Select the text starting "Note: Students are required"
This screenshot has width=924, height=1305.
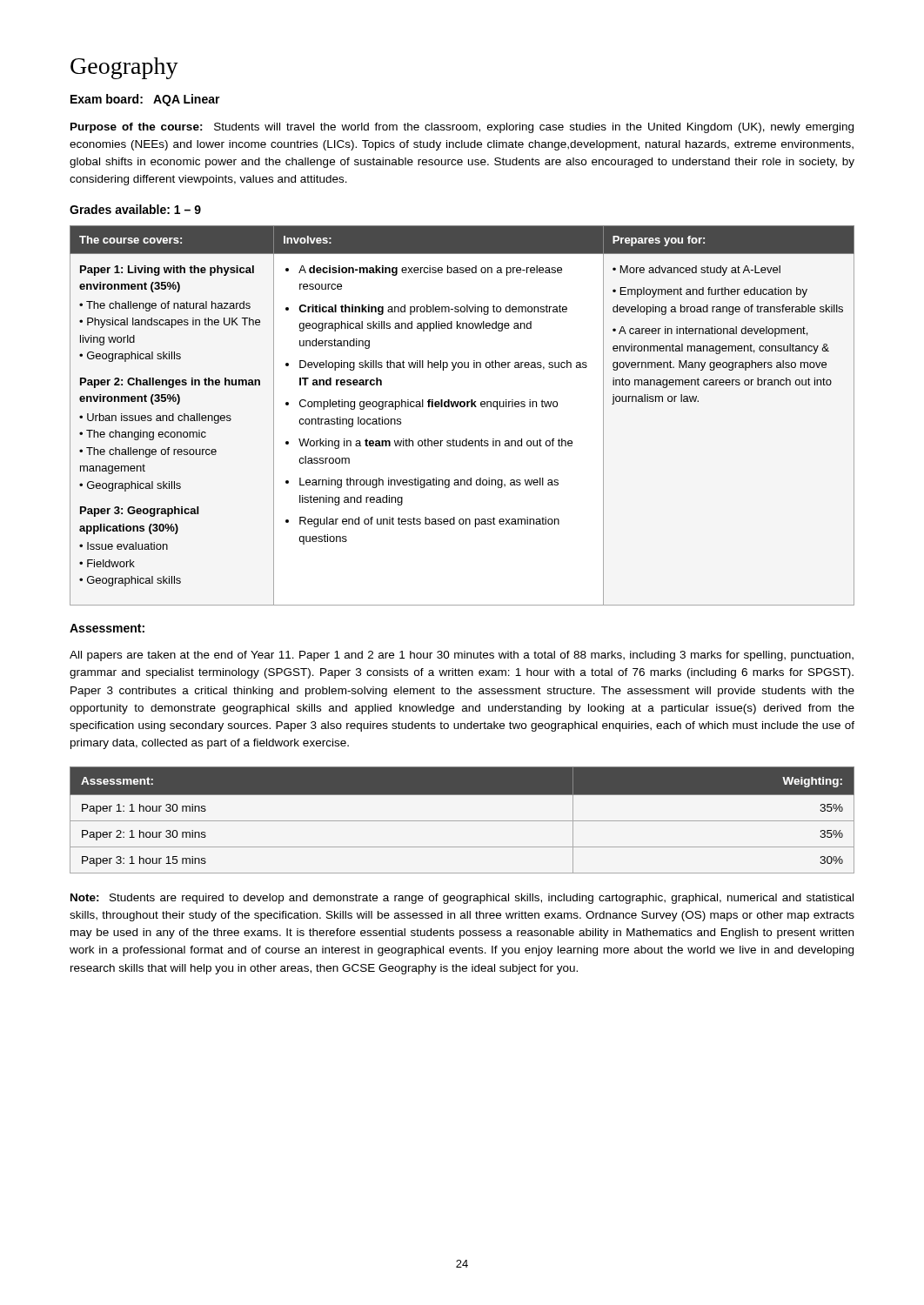click(x=462, y=933)
